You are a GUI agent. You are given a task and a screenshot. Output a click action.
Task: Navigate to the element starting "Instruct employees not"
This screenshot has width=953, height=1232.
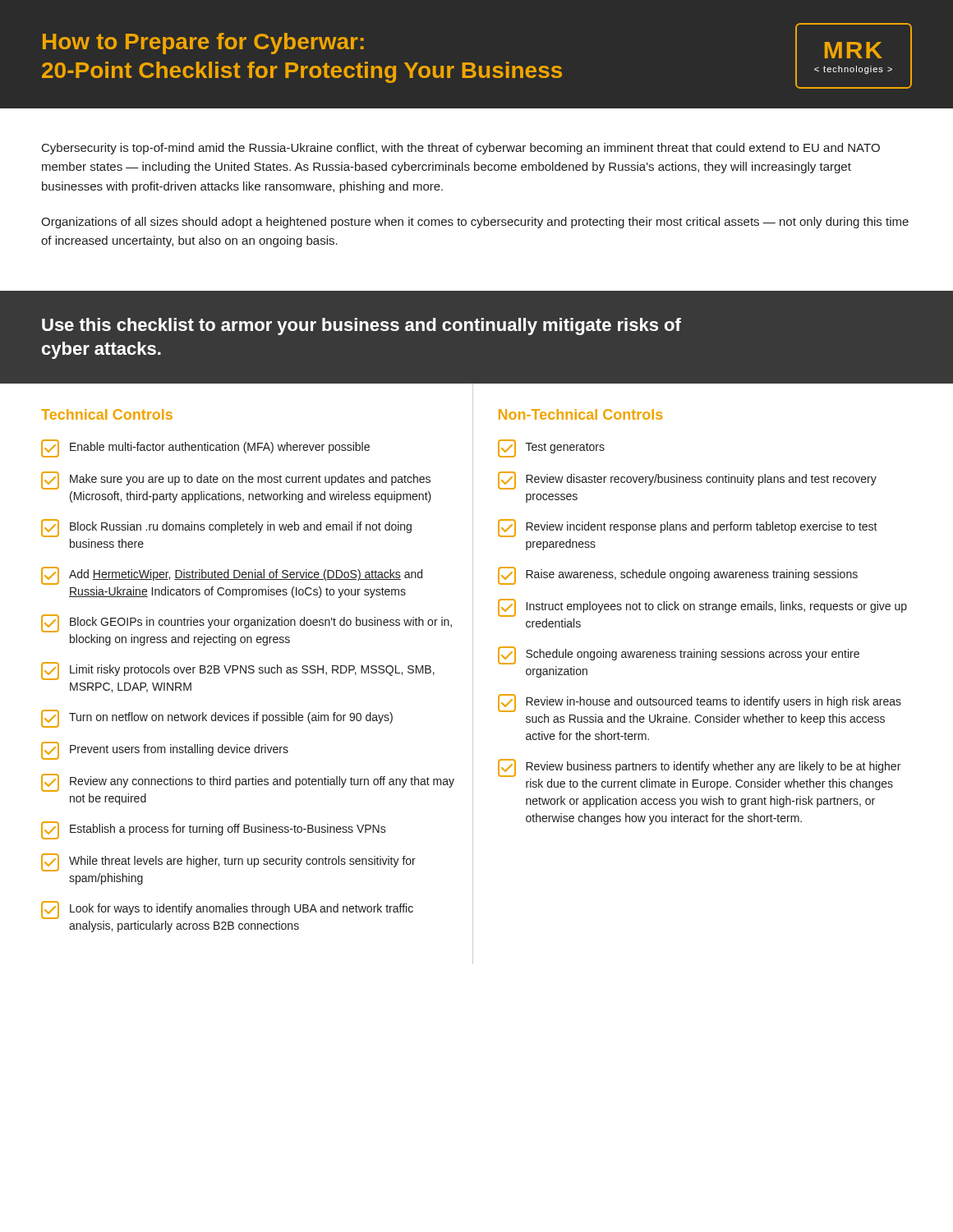point(705,616)
